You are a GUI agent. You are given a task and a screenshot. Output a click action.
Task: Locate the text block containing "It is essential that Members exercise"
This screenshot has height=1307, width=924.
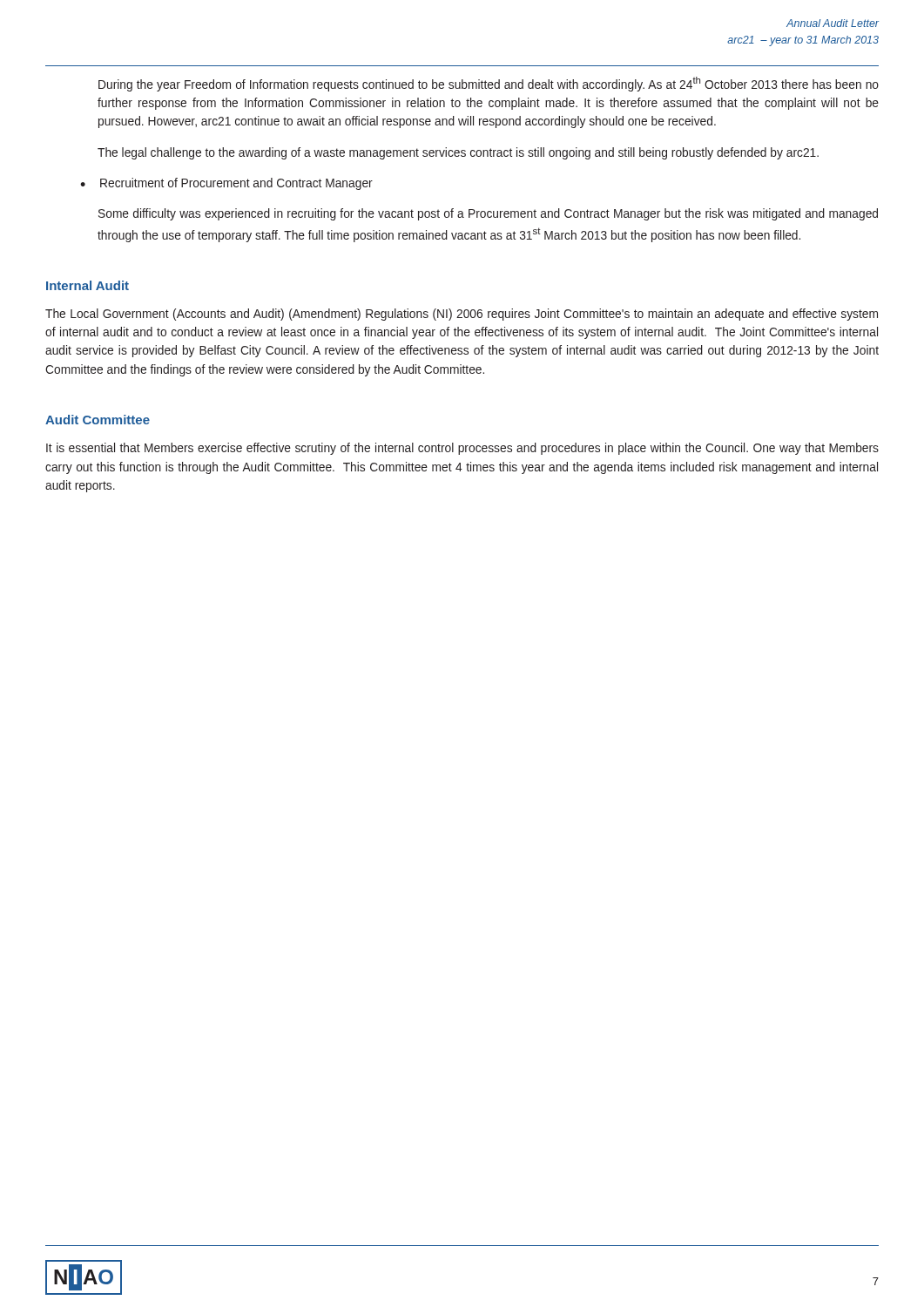coord(462,467)
